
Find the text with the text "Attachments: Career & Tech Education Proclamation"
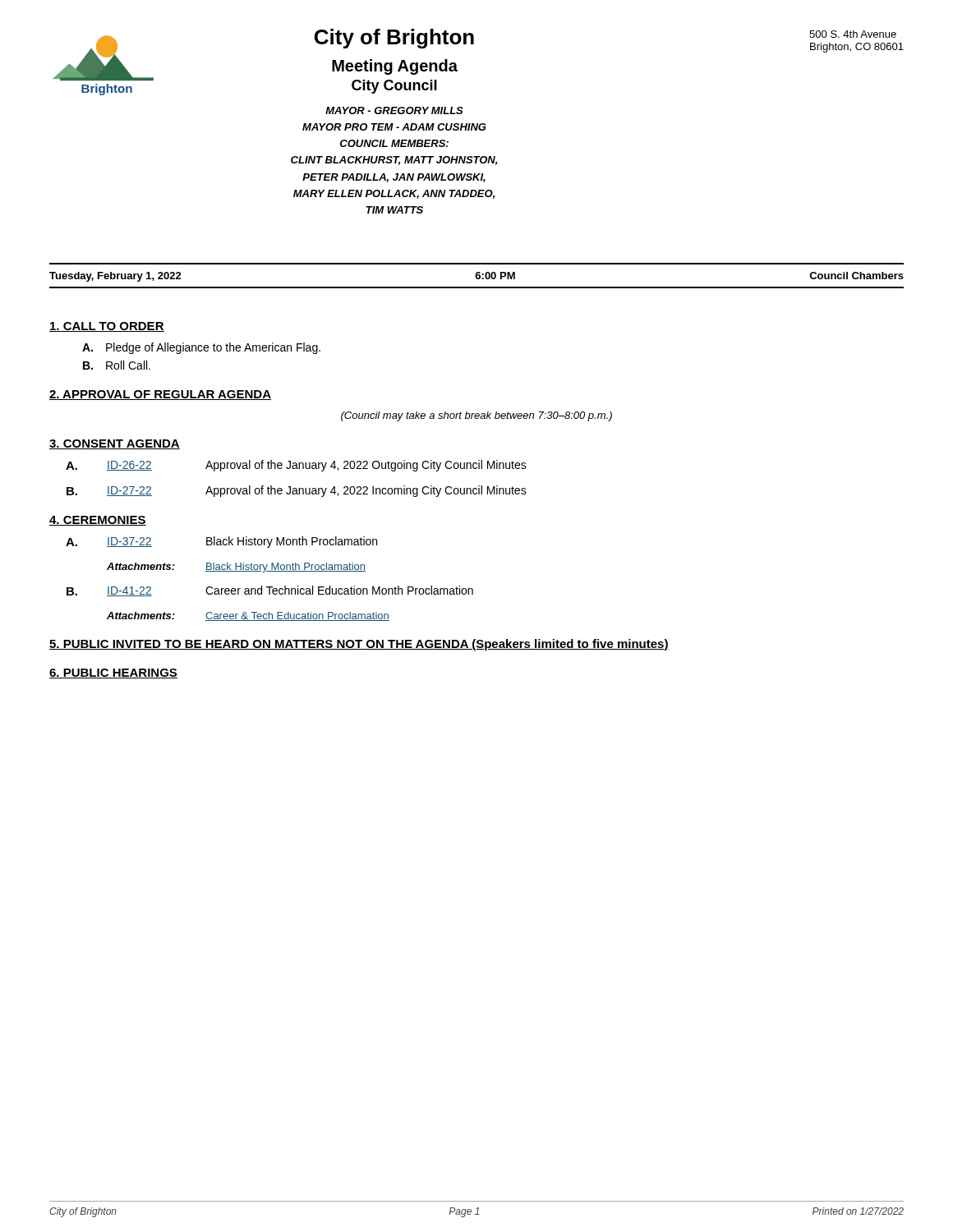pyautogui.click(x=248, y=616)
